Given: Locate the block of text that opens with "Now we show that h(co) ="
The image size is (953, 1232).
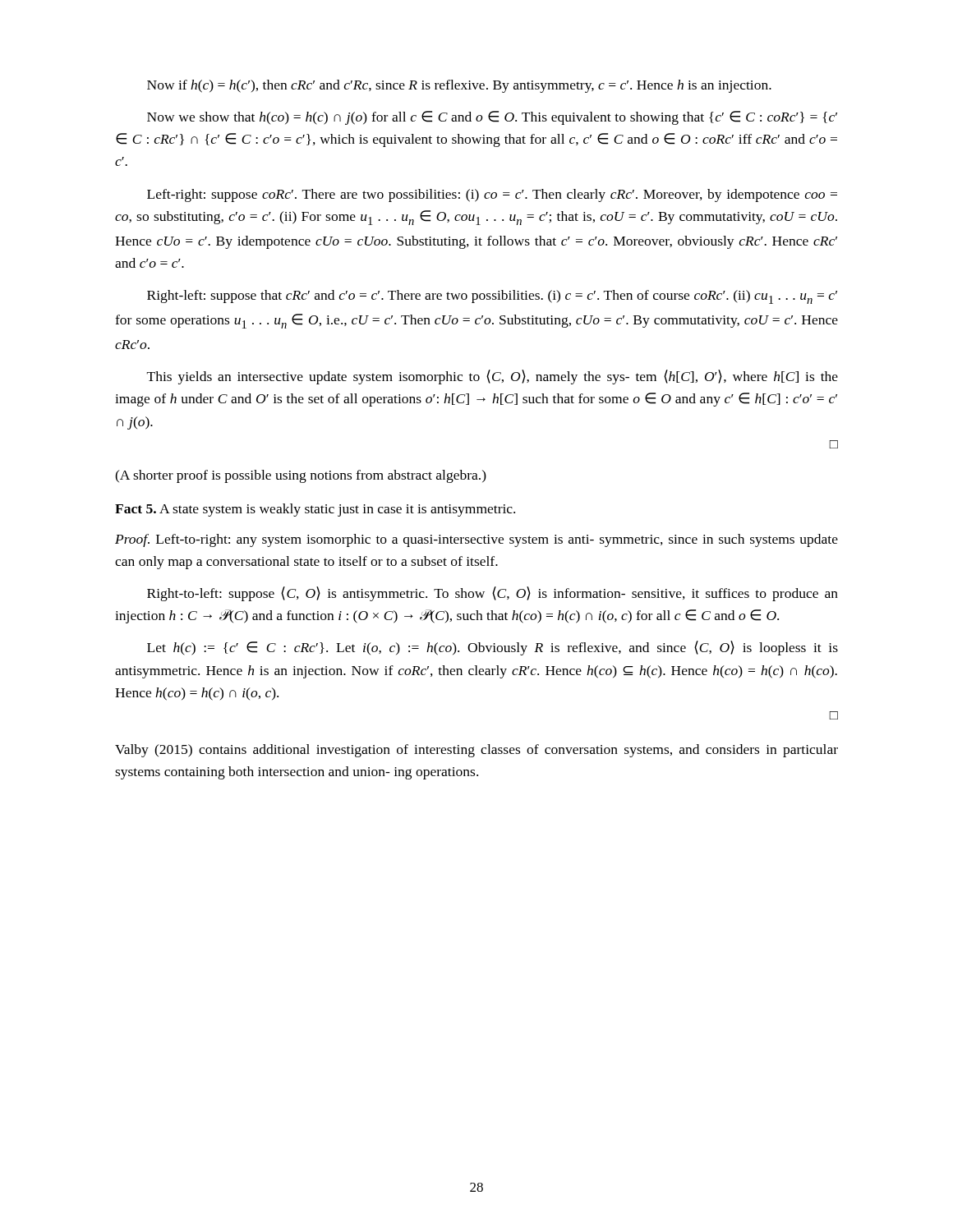Looking at the screenshot, I should [476, 139].
